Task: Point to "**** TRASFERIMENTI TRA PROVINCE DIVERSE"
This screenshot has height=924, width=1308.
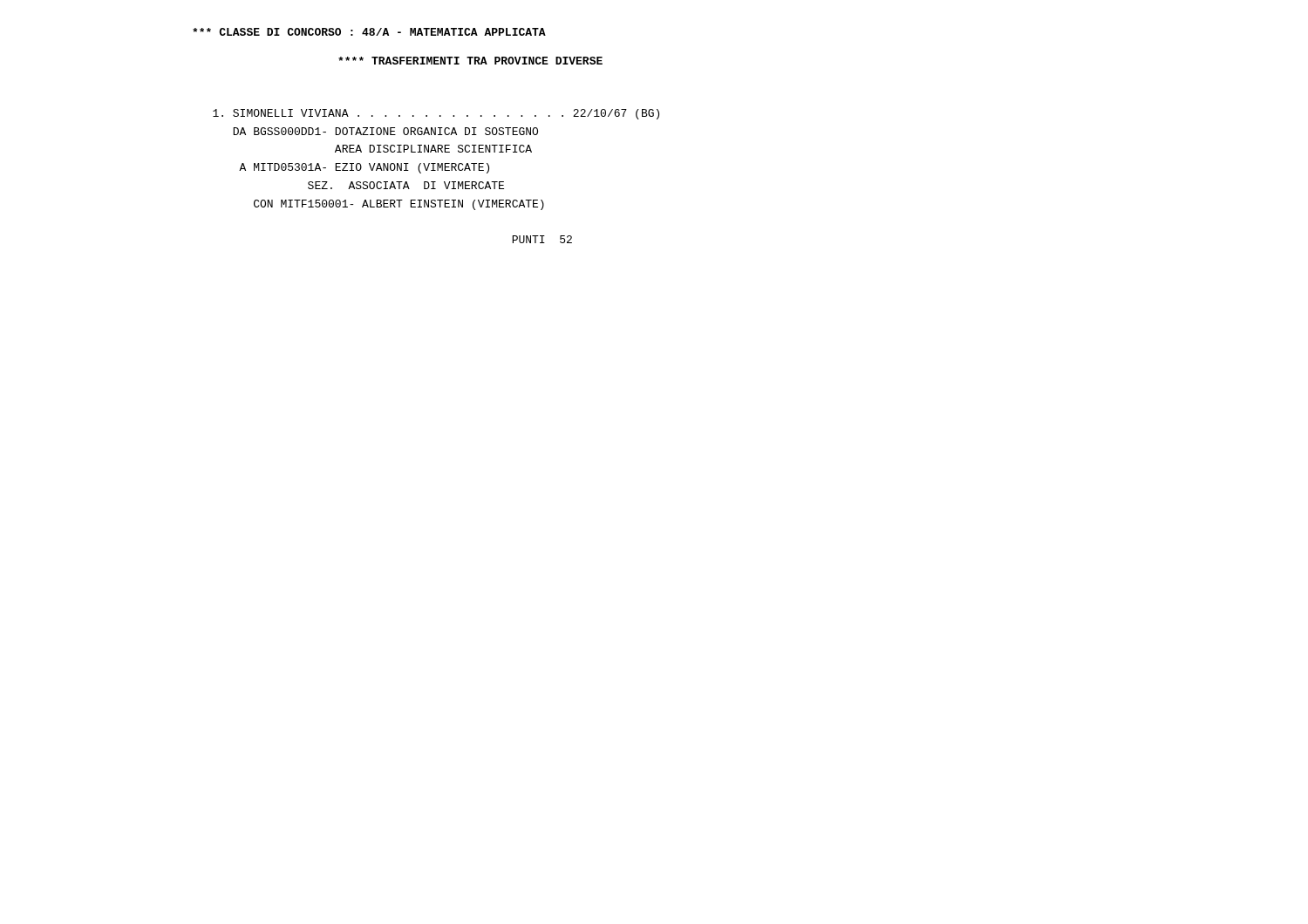Action: (470, 61)
